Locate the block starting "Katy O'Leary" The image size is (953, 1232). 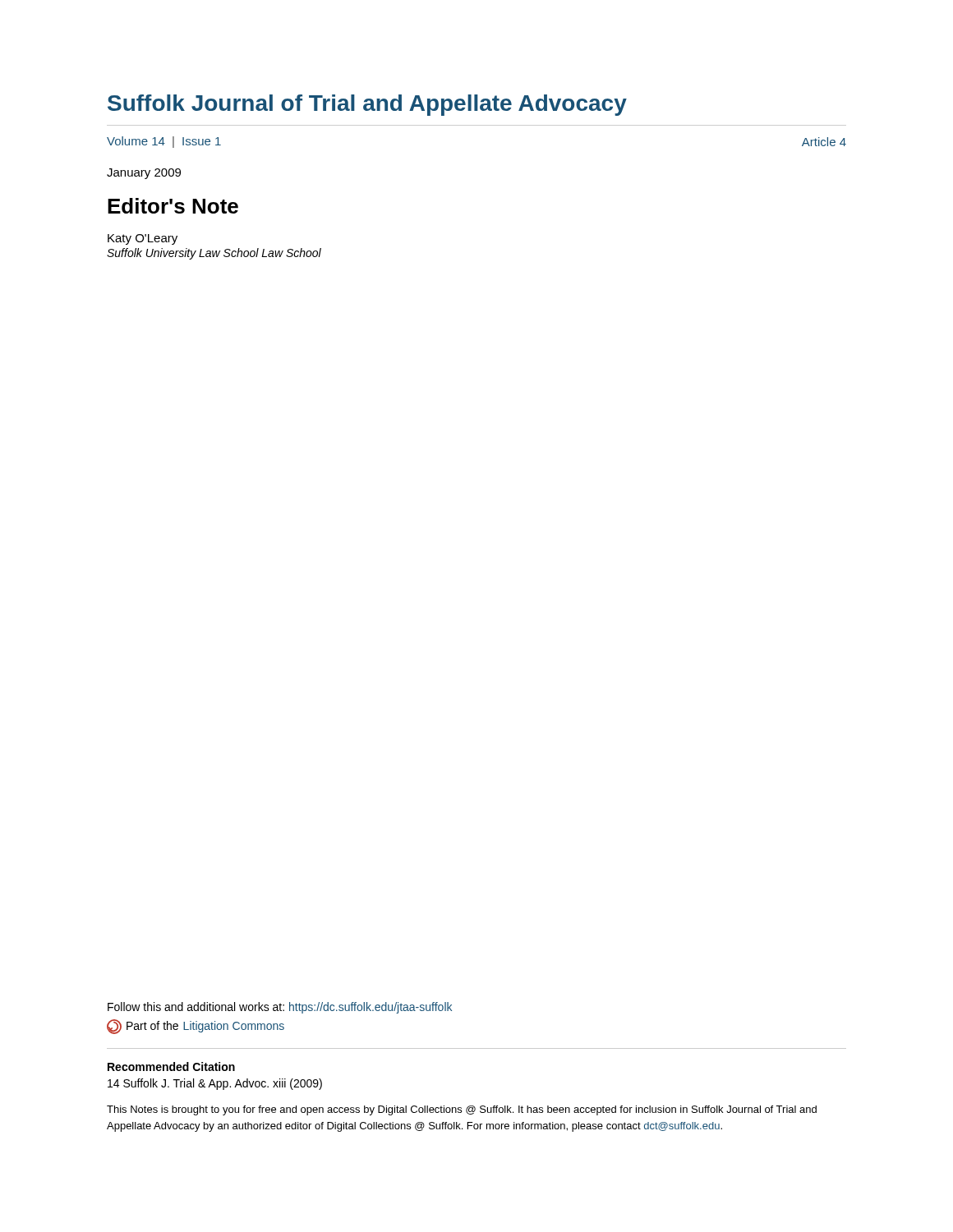tap(142, 238)
